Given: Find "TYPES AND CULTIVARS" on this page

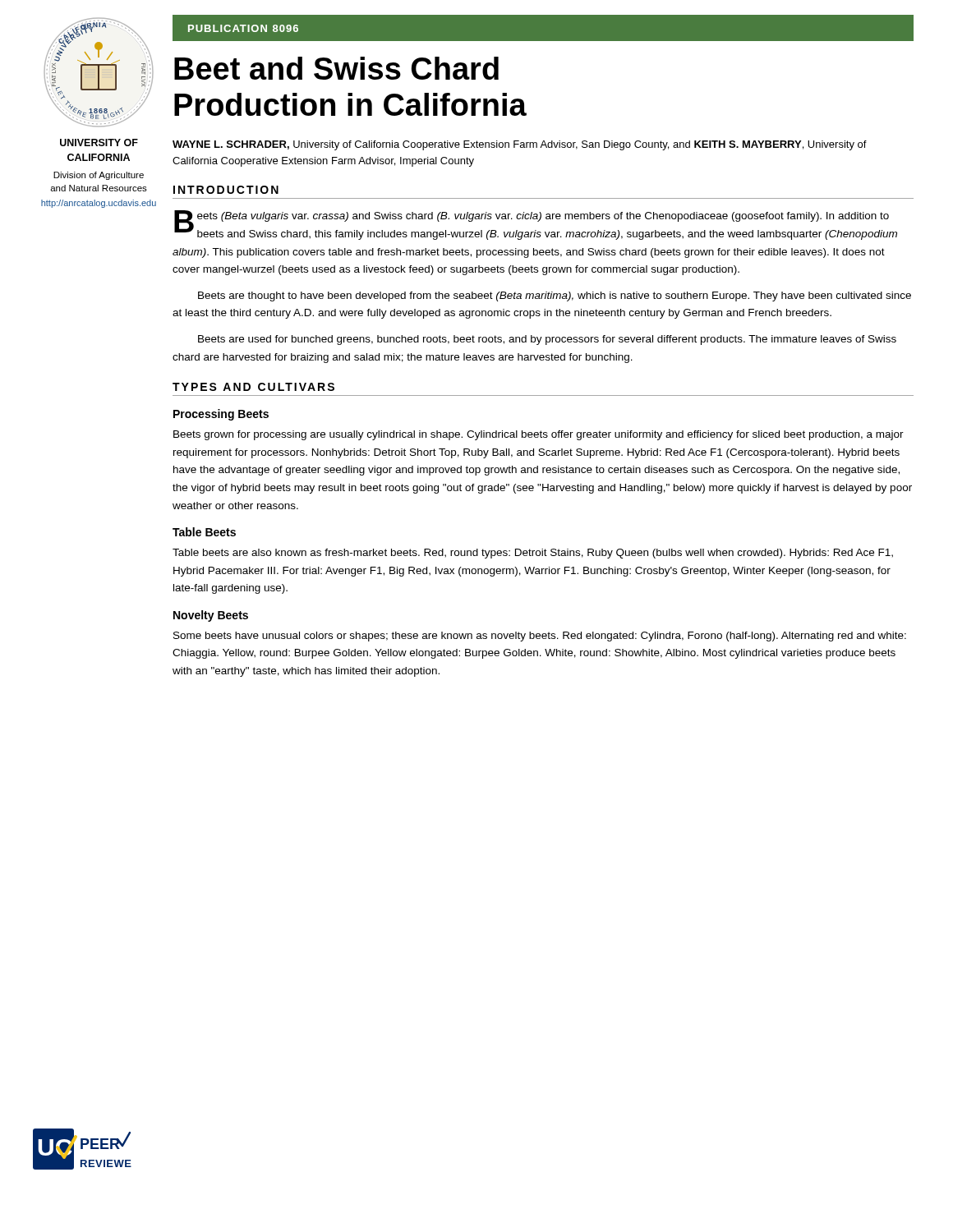Looking at the screenshot, I should tap(254, 387).
